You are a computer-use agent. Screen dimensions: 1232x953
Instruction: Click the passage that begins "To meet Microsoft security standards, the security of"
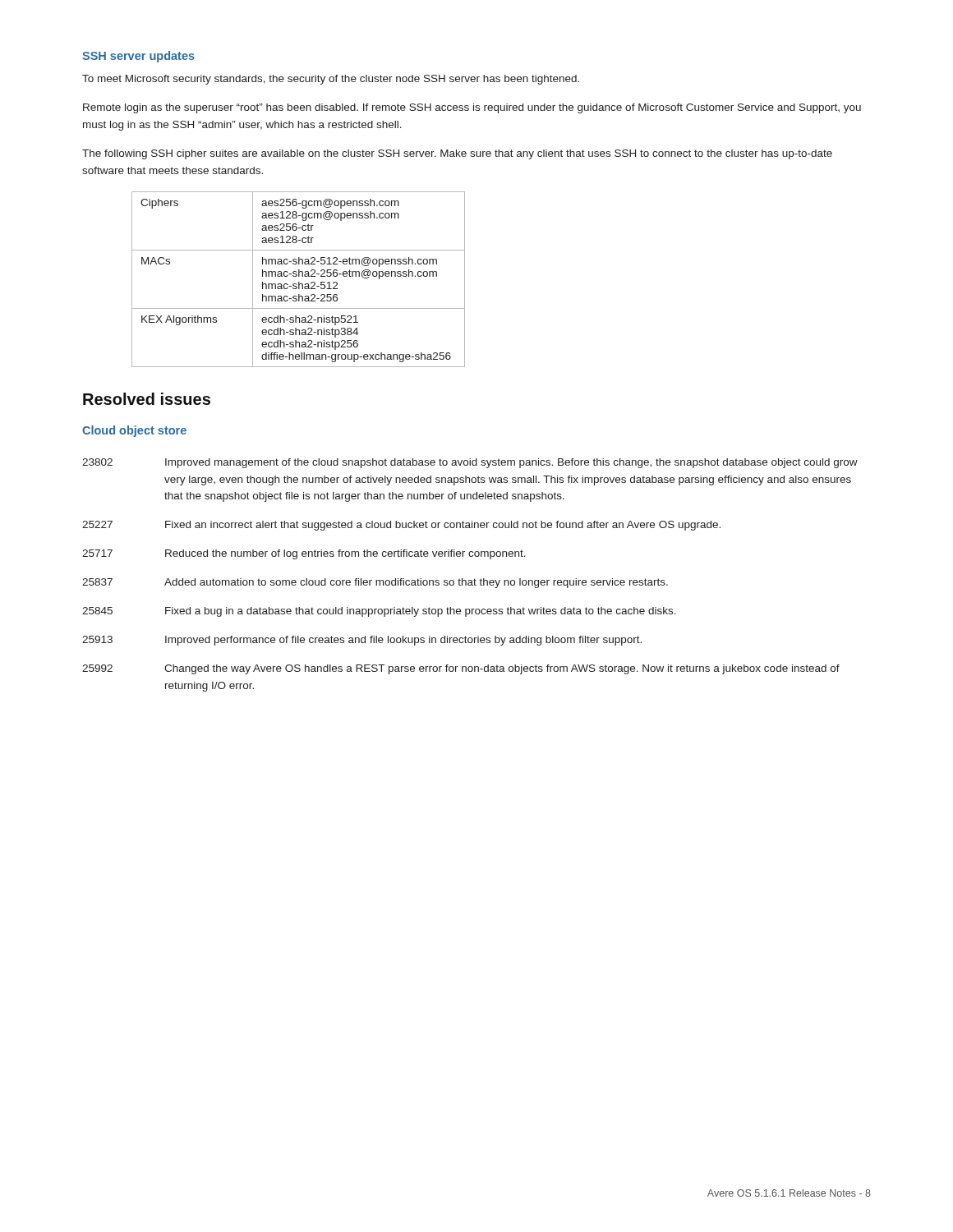331,78
